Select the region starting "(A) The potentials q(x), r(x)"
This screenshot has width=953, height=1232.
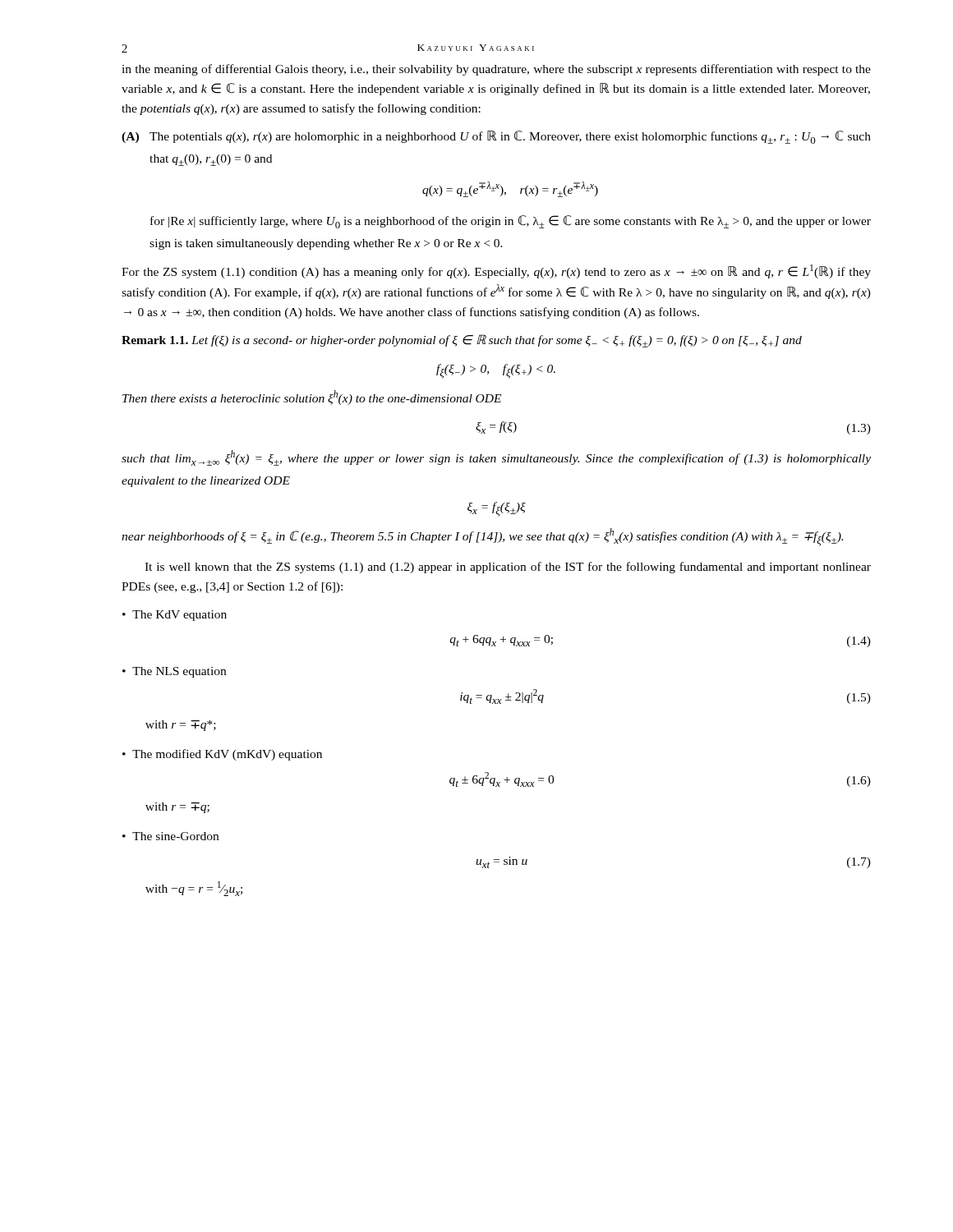coord(496,190)
